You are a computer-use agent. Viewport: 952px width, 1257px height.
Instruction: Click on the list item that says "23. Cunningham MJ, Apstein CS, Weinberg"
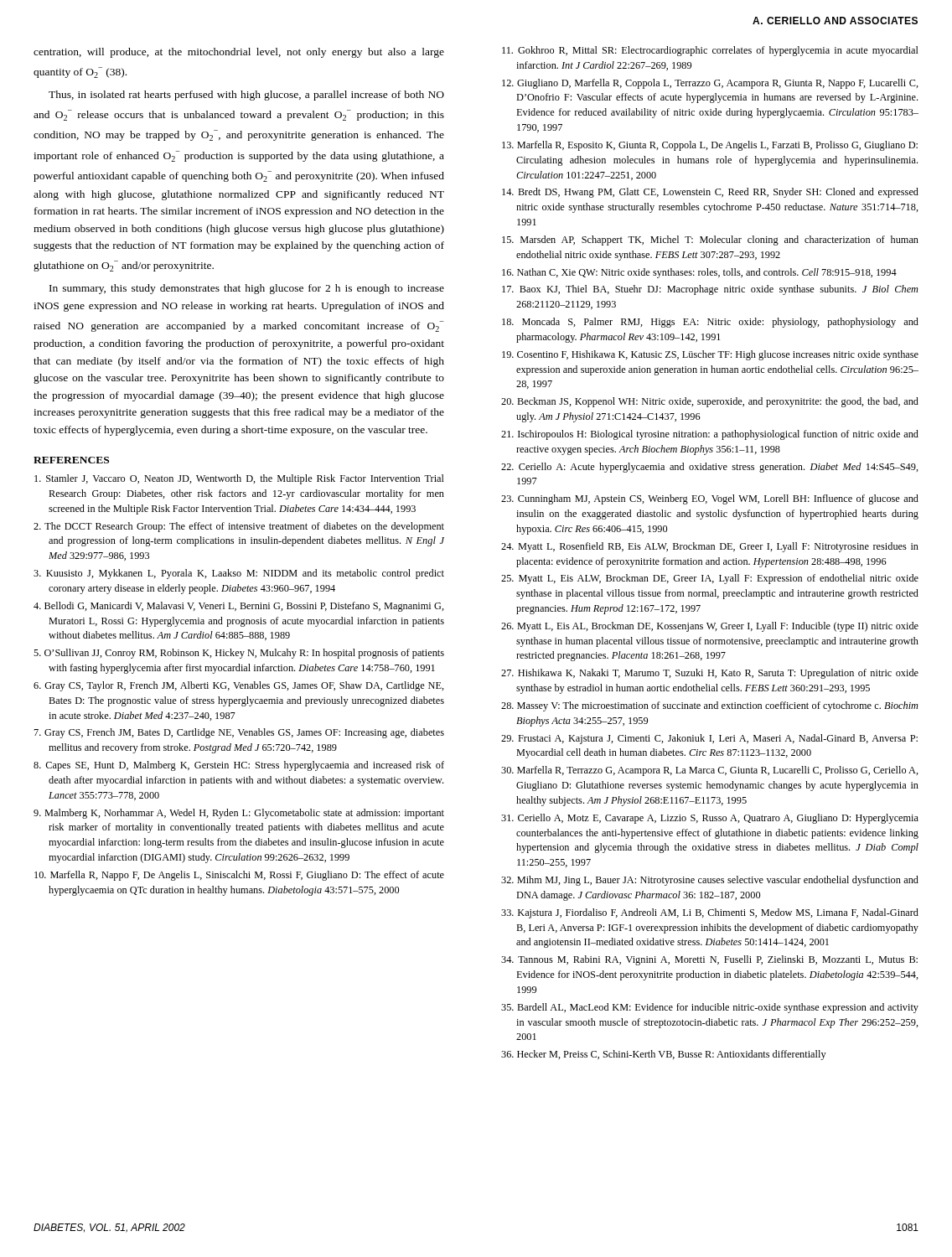click(710, 514)
